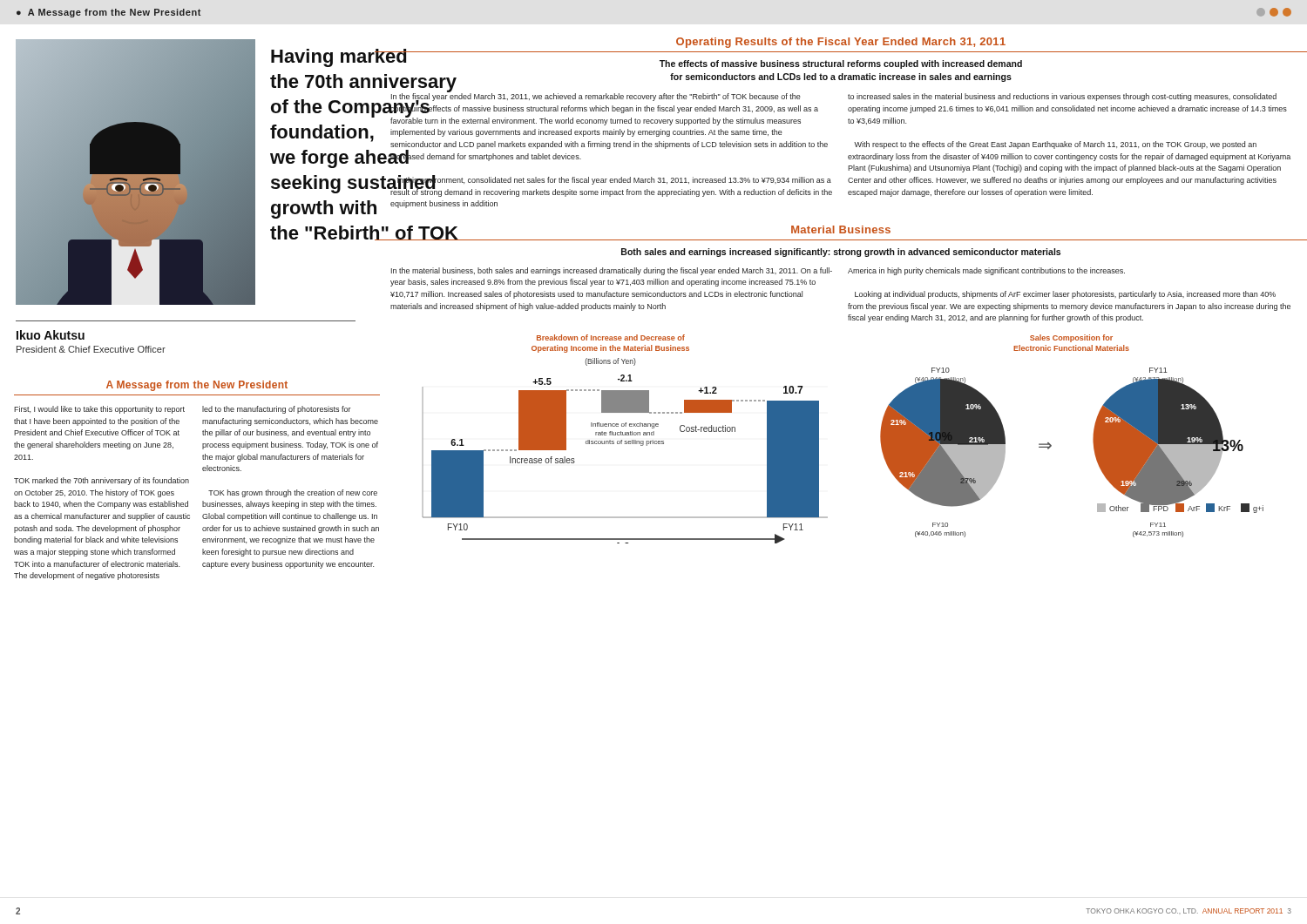Select the pie chart

[x=1071, y=440]
